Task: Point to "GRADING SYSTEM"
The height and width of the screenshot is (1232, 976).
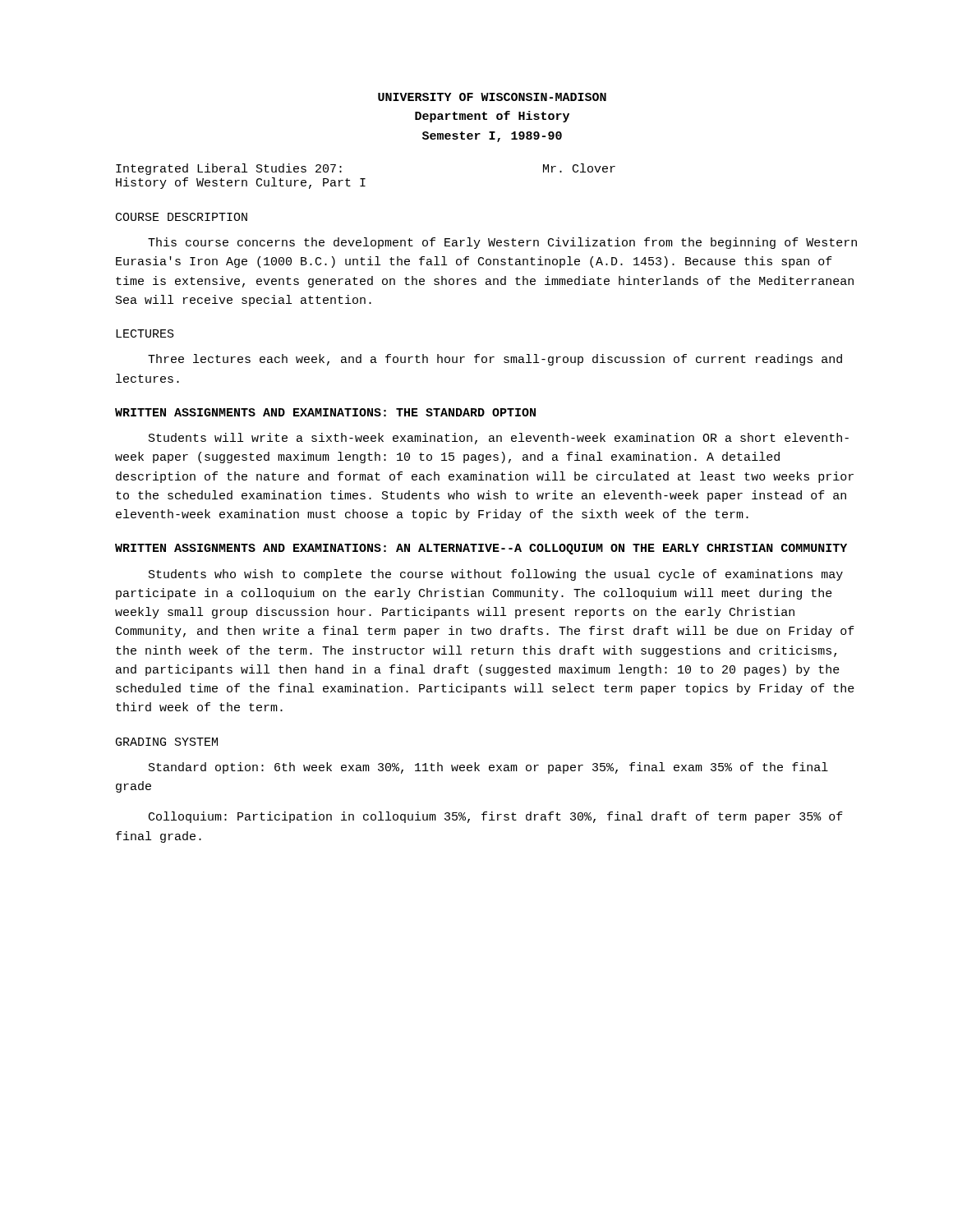Action: click(x=167, y=742)
